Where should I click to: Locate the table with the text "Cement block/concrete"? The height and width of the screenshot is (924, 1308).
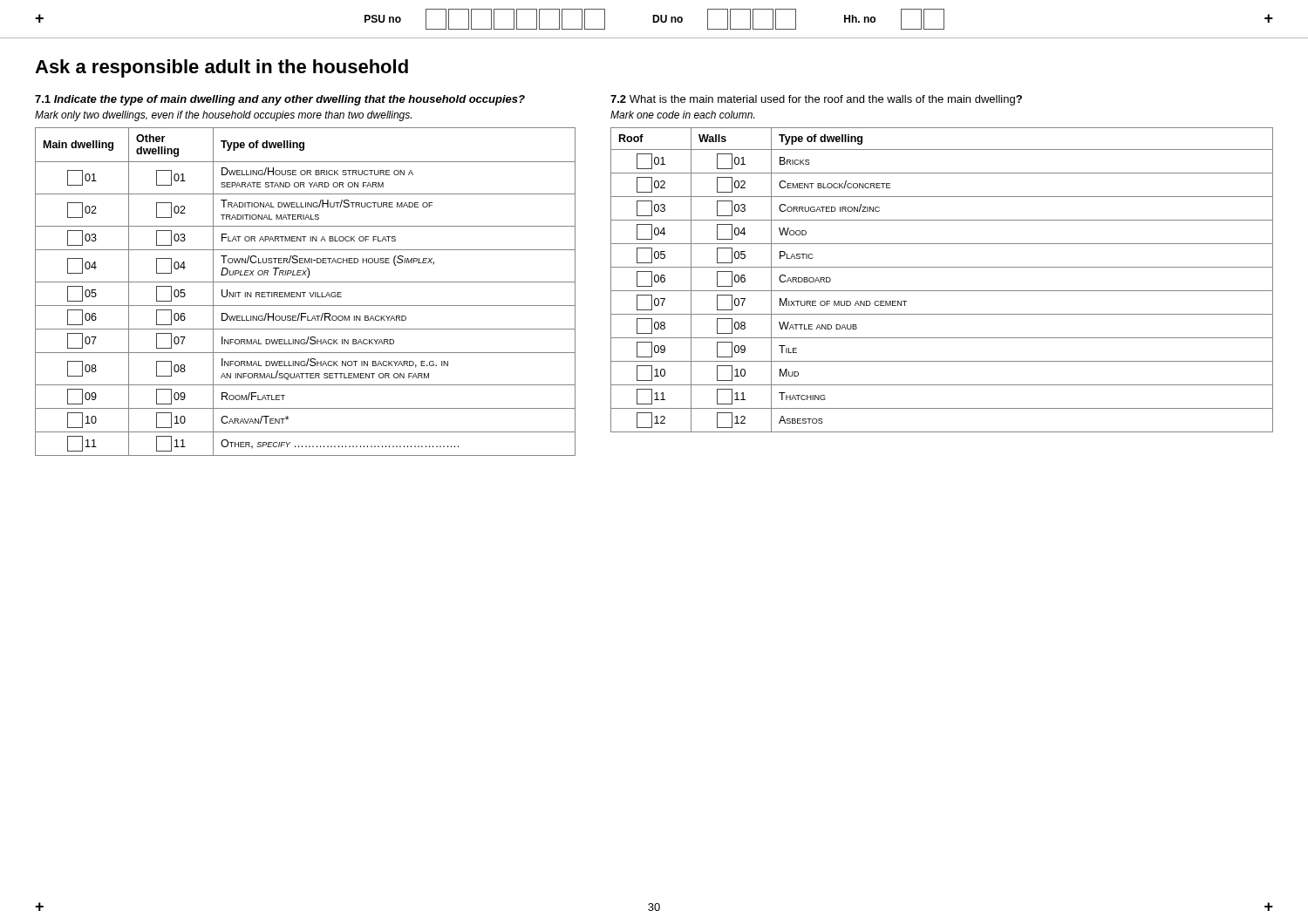(x=942, y=280)
